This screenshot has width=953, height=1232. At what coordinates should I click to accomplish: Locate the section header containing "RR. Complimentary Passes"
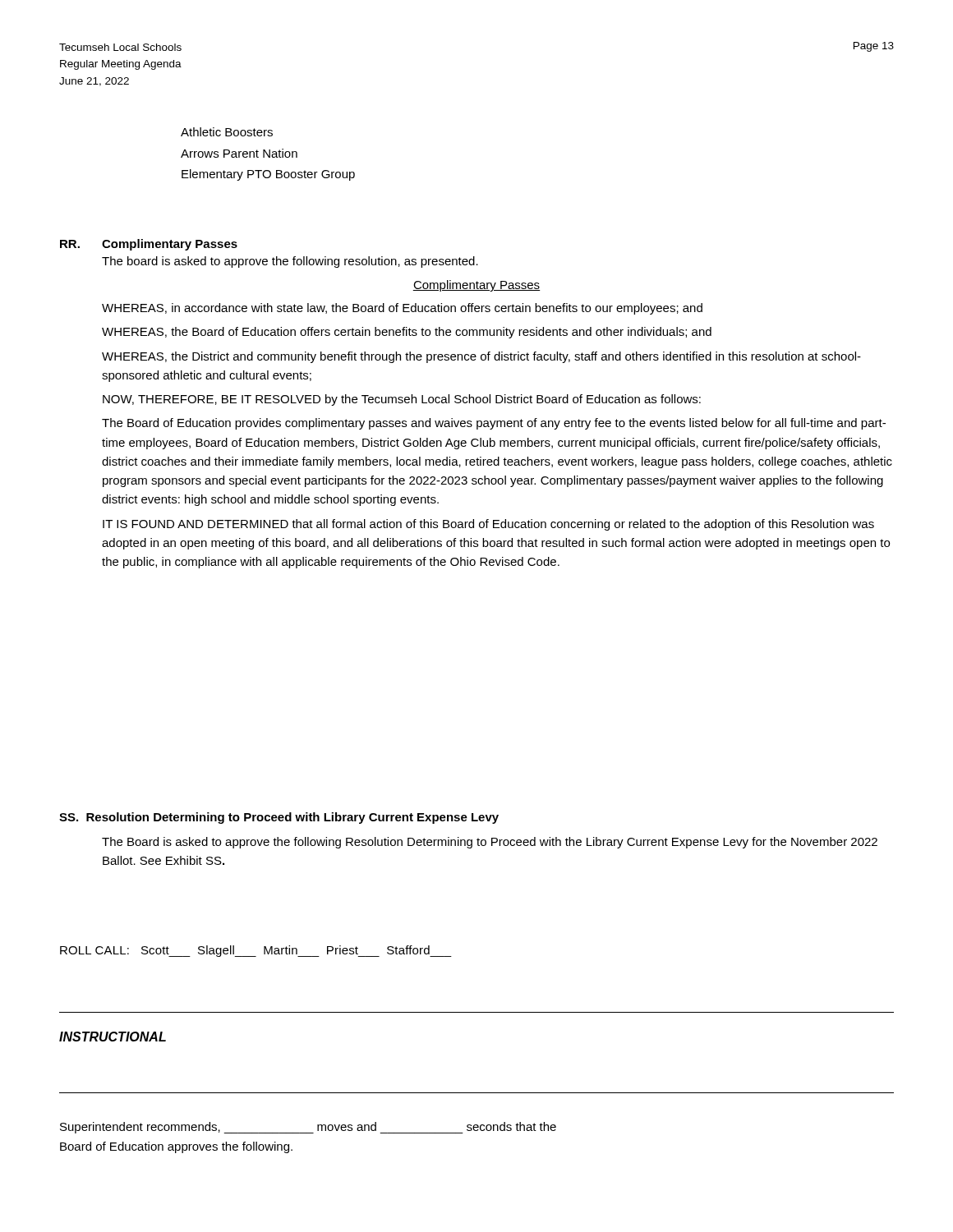(148, 244)
